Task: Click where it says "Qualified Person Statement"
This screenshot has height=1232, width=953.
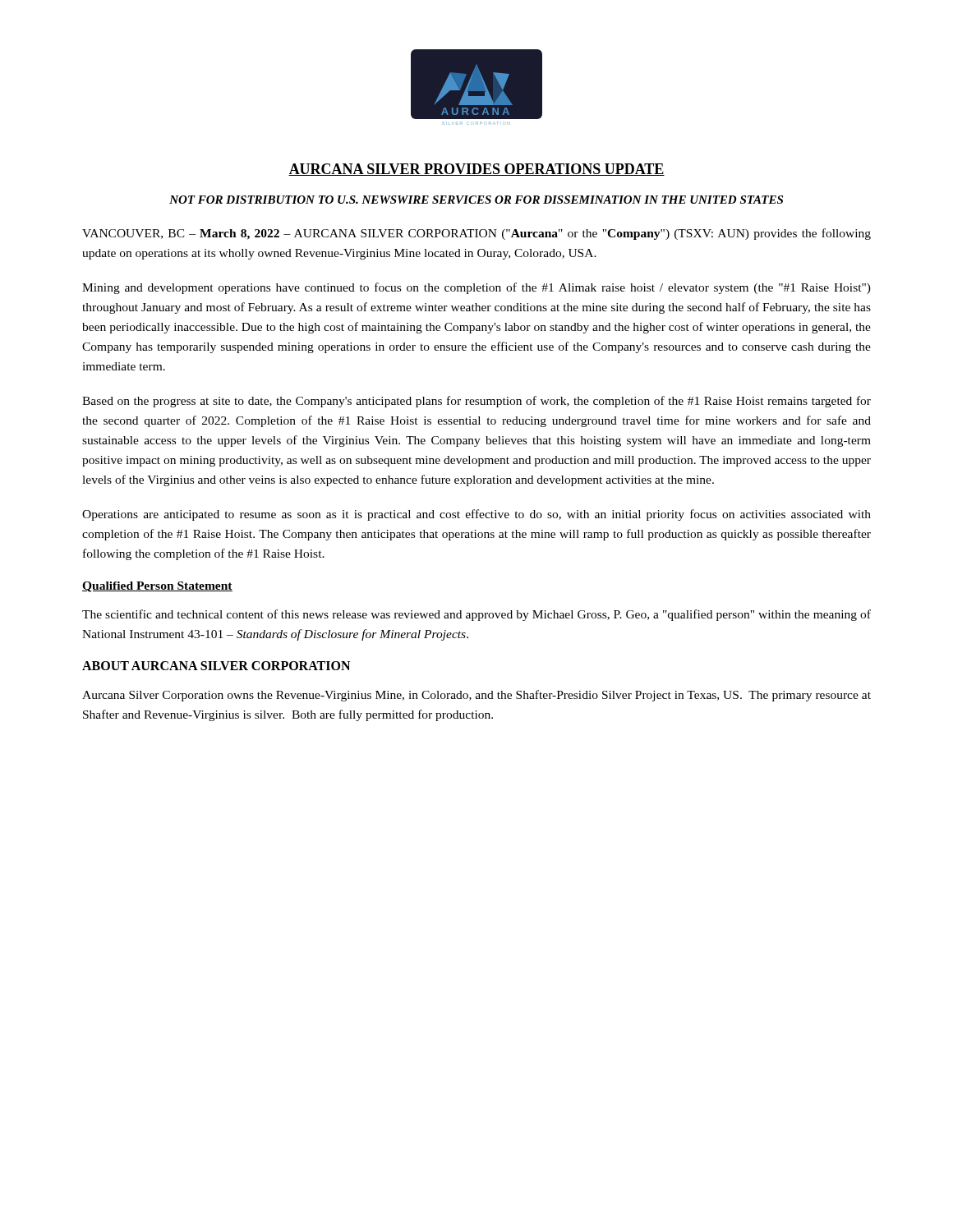Action: point(157,585)
